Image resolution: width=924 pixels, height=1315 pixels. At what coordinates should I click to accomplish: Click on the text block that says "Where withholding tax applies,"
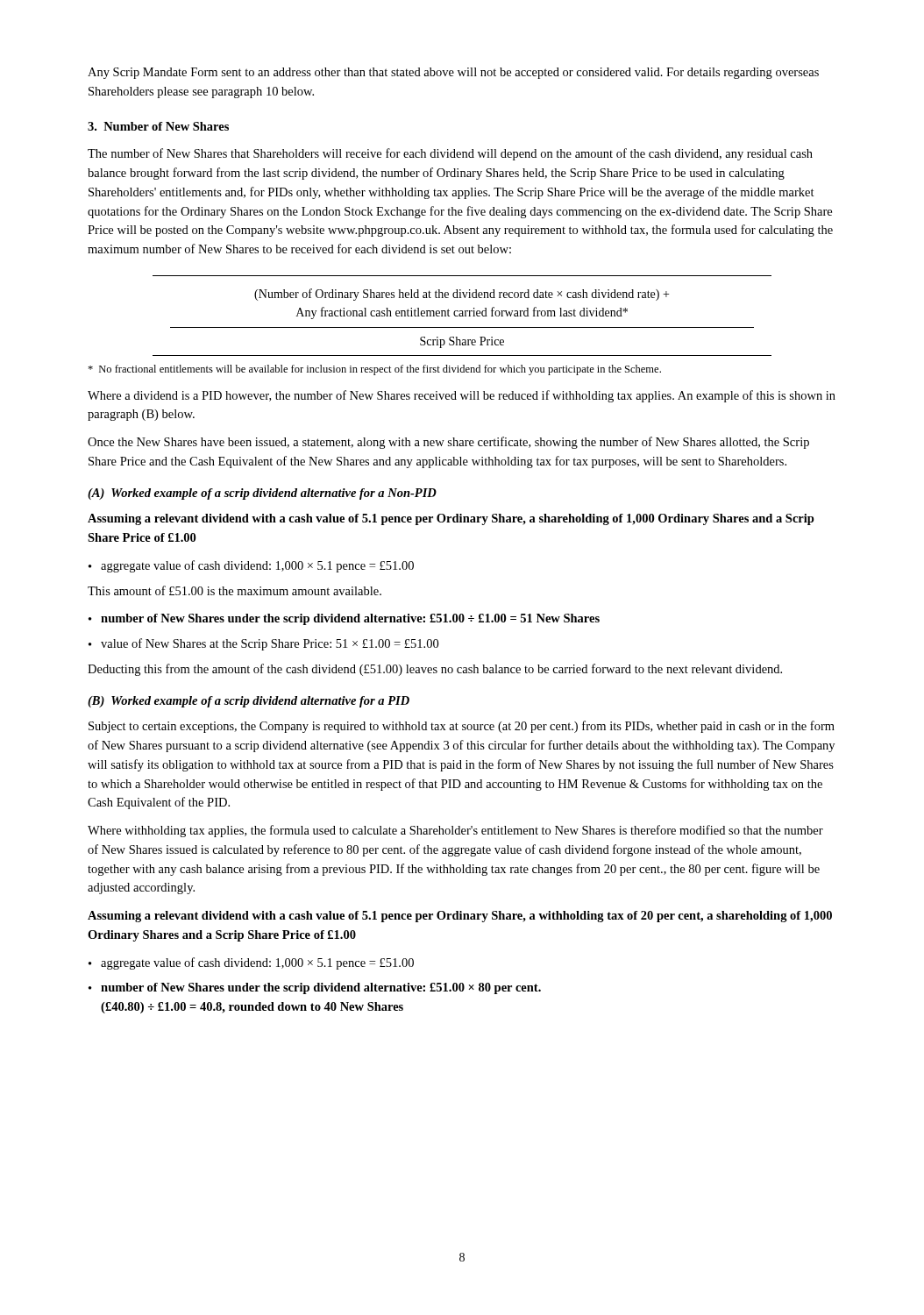click(x=462, y=860)
